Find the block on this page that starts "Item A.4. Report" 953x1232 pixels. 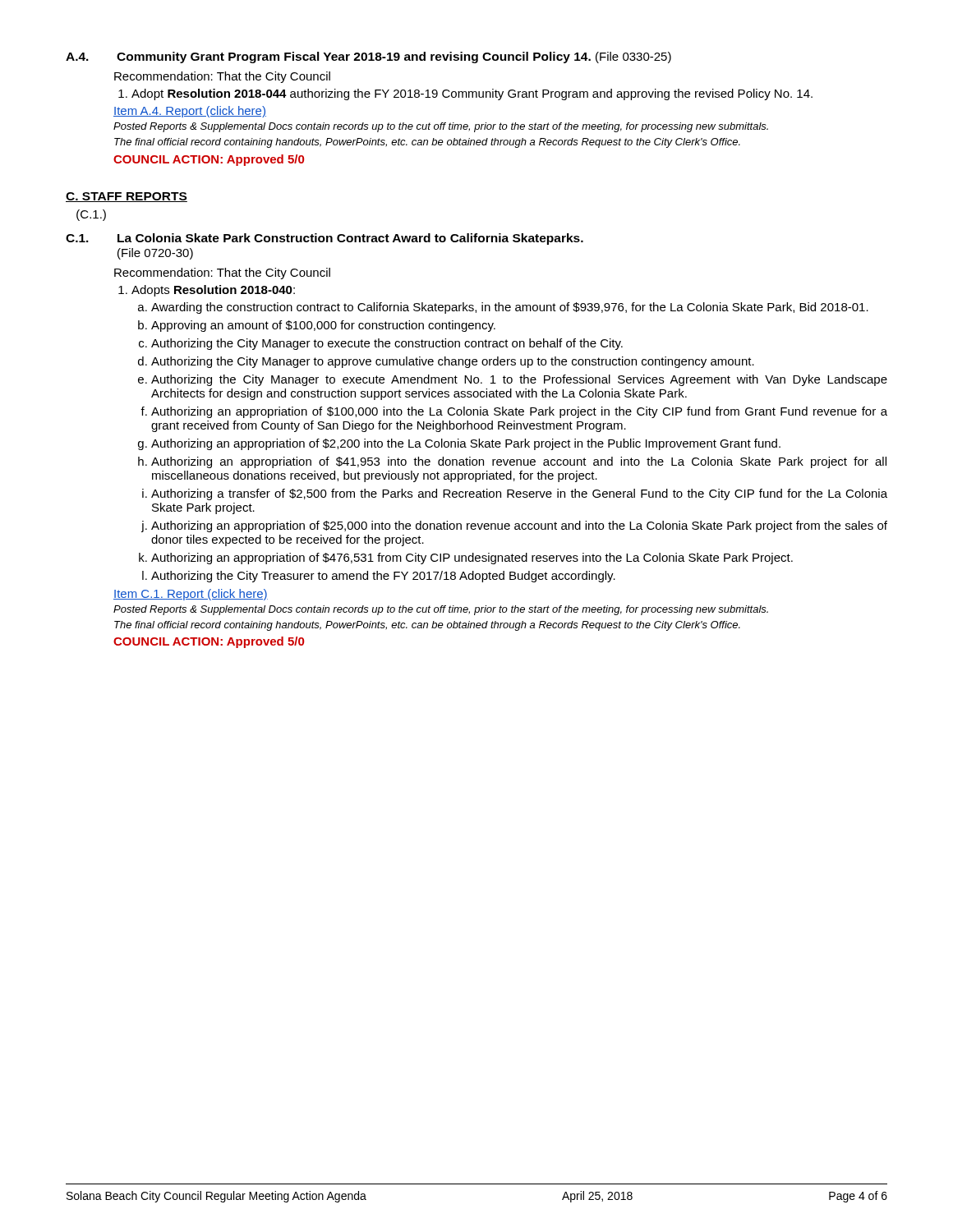pyautogui.click(x=190, y=110)
